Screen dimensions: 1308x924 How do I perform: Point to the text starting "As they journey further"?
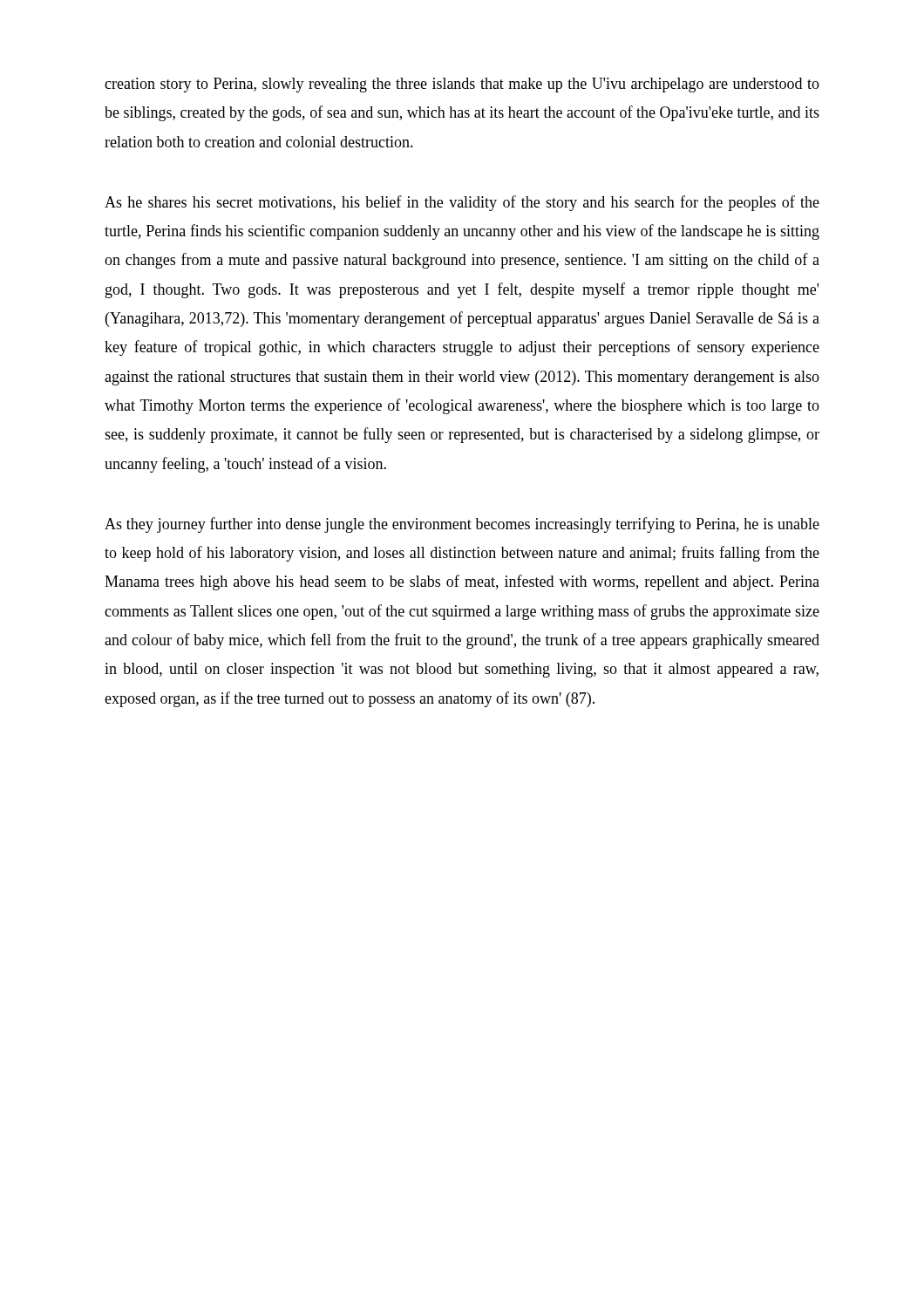[x=462, y=611]
